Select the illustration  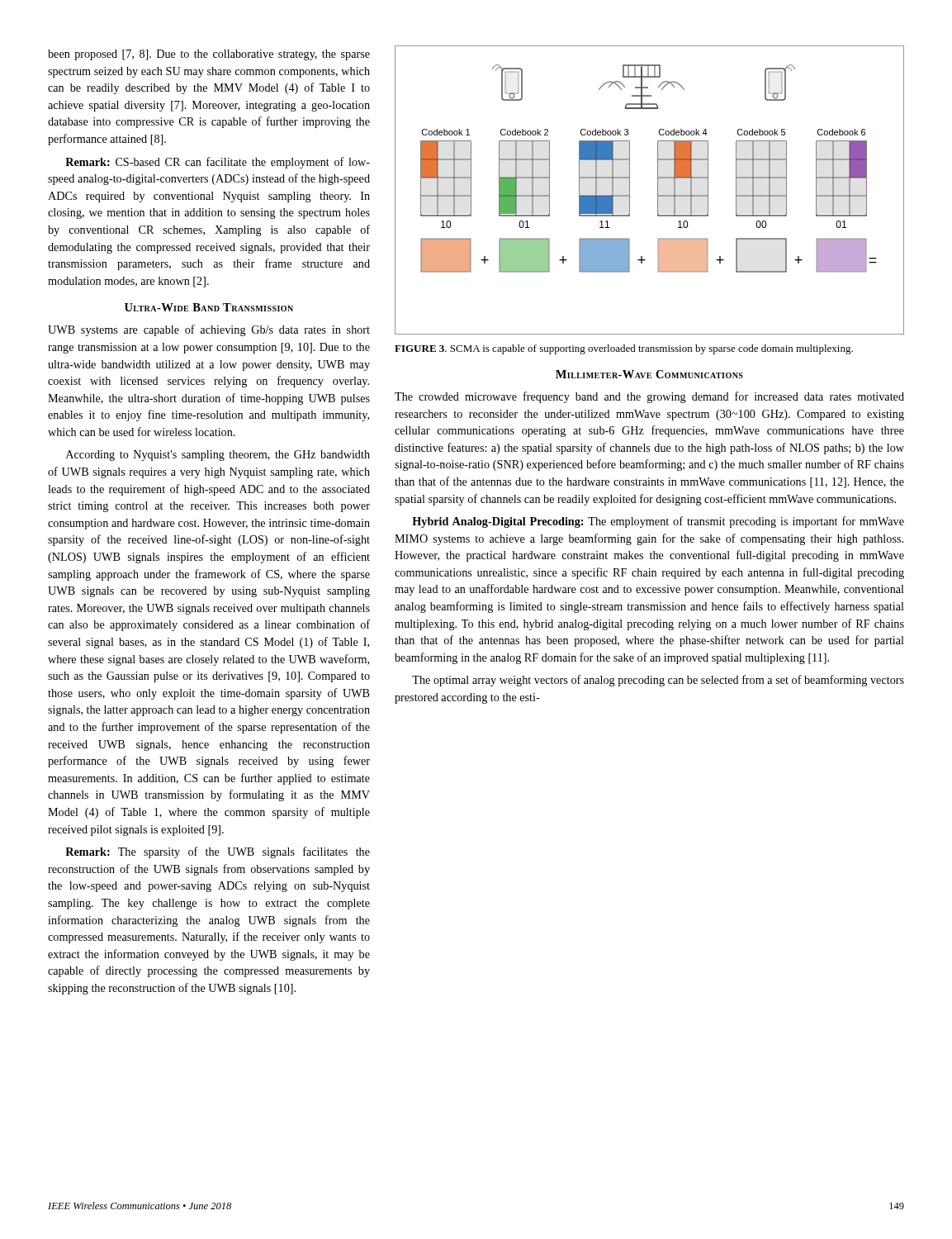pos(649,190)
